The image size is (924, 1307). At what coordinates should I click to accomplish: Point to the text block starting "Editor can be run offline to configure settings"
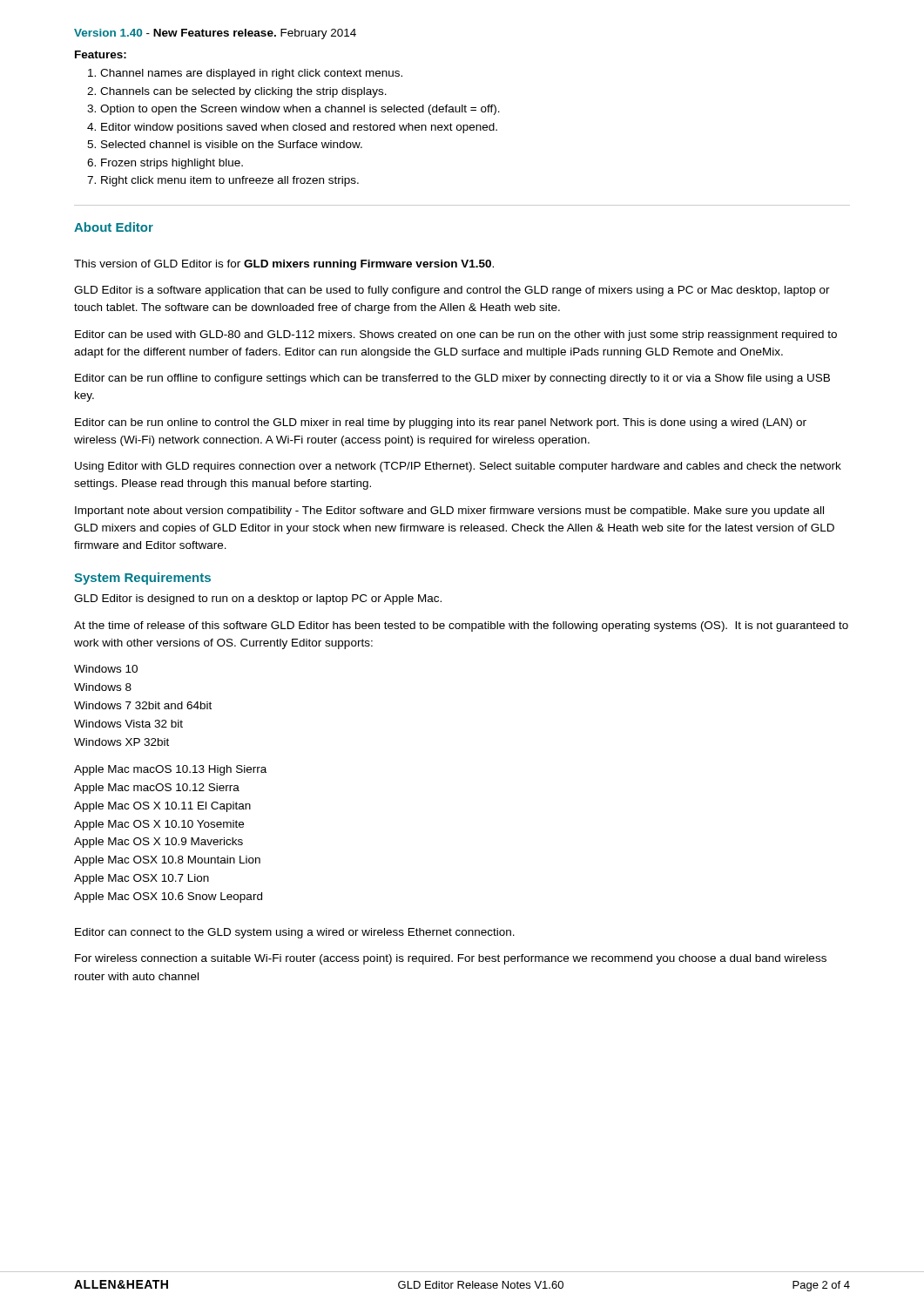452,387
